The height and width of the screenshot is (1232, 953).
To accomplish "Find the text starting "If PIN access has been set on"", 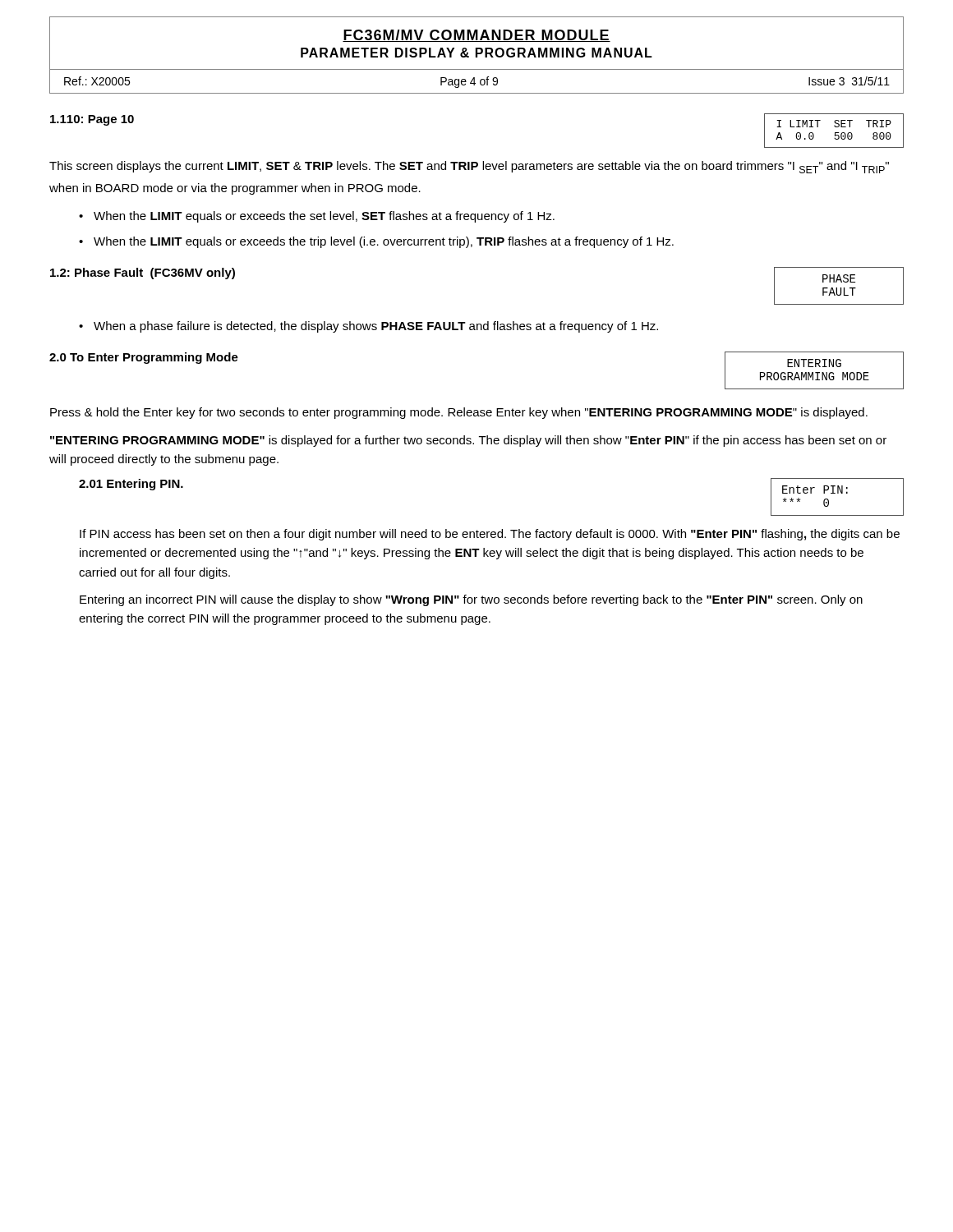I will pyautogui.click(x=489, y=553).
